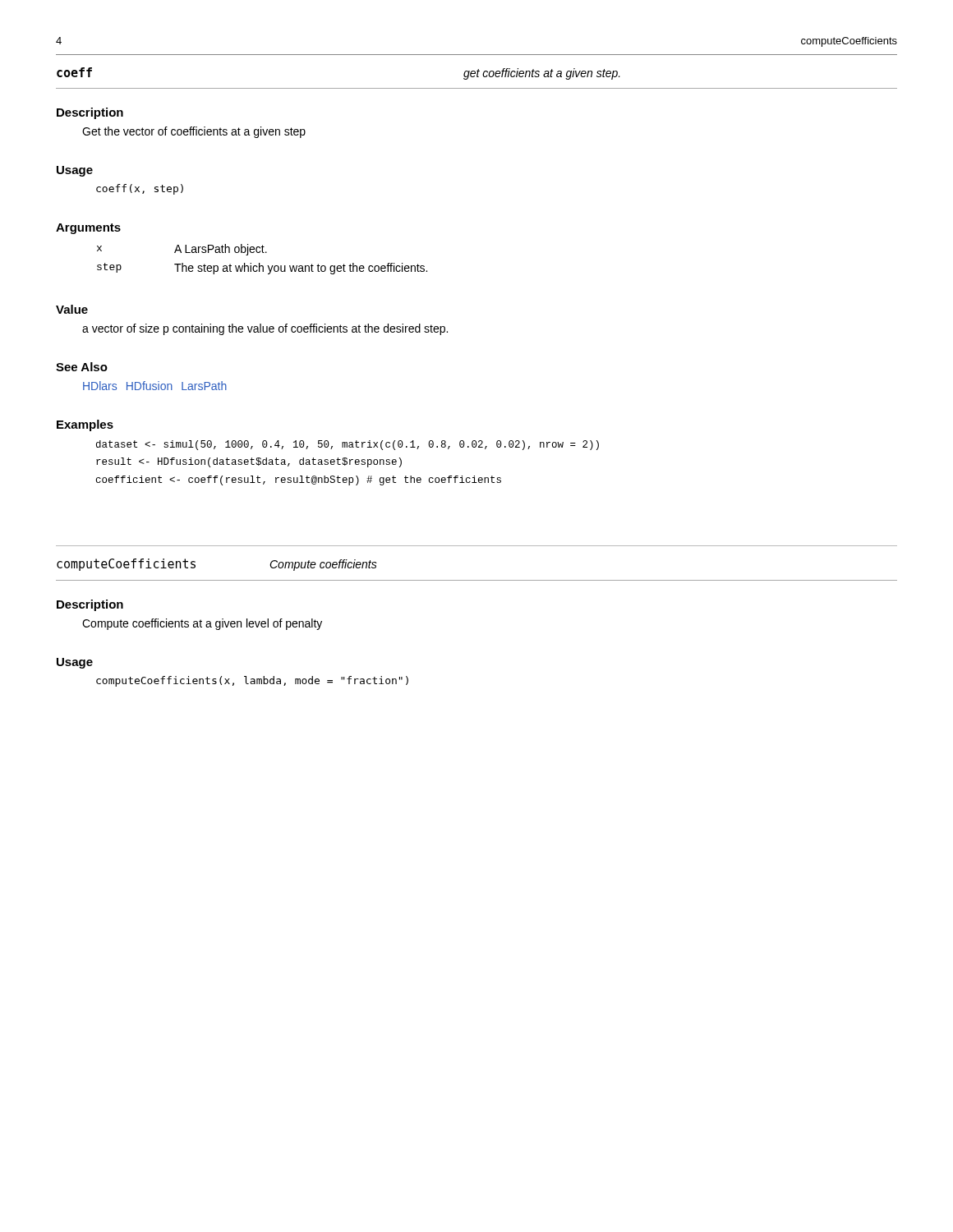Image resolution: width=953 pixels, height=1232 pixels.
Task: Select the text starting "coeff(x, step)"
Action: 140,188
